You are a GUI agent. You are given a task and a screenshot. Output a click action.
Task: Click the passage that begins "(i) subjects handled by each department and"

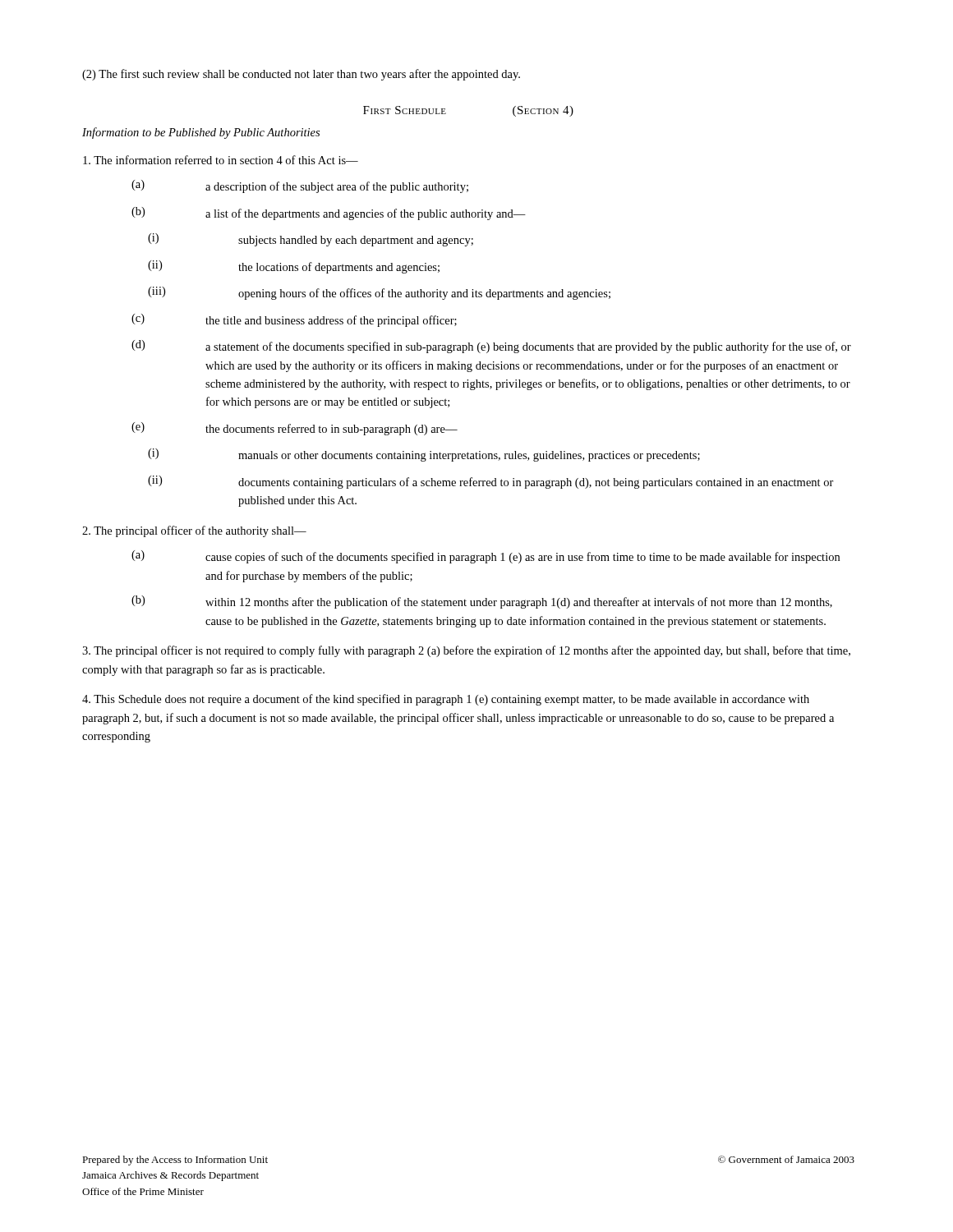[468, 240]
